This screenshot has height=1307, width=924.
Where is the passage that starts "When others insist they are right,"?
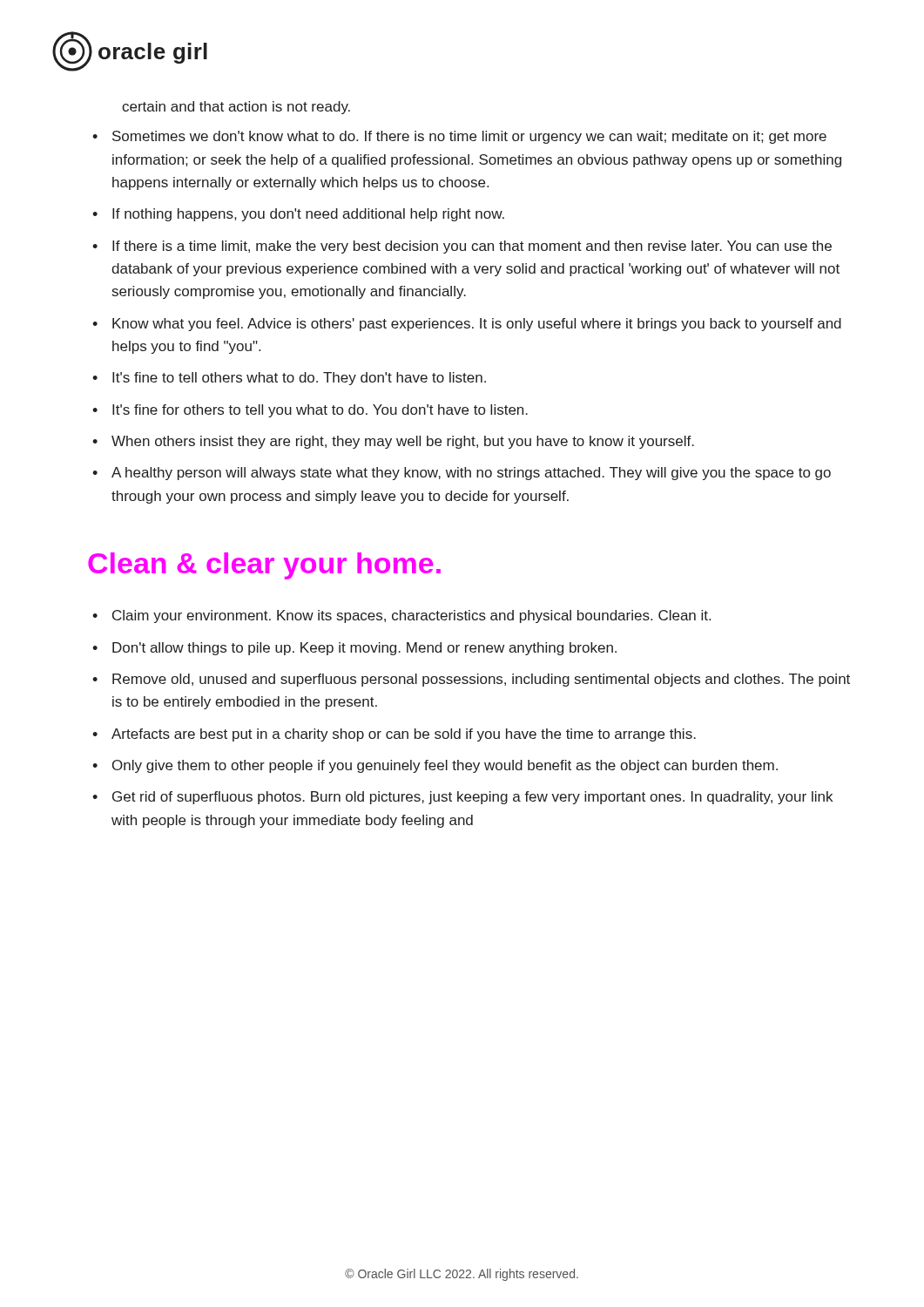pyautogui.click(x=403, y=441)
